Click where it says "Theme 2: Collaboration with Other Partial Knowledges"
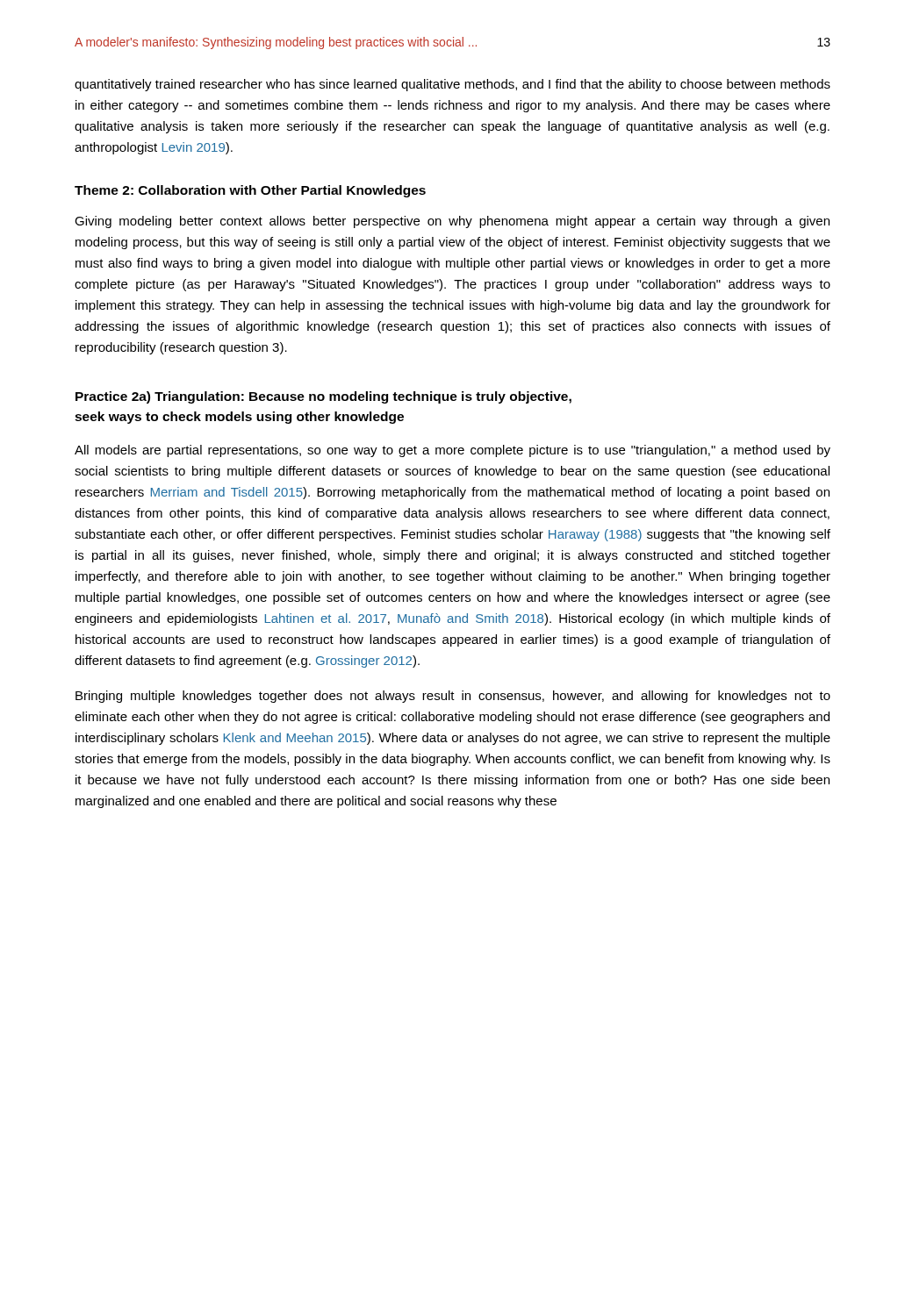905x1316 pixels. tap(250, 190)
